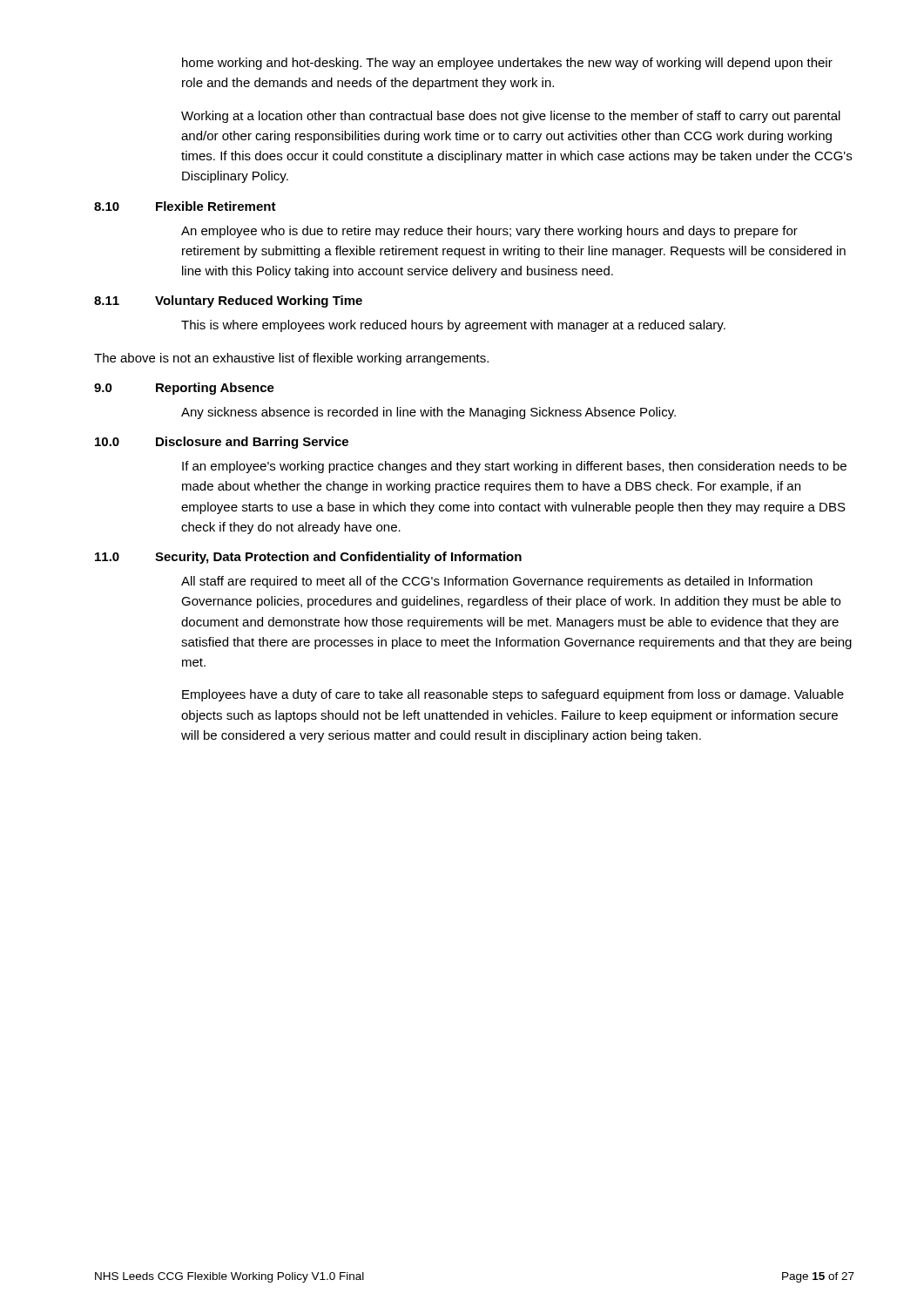Navigate to the text block starting "8.11 Voluntary Reduced Working Time"

coord(228,300)
